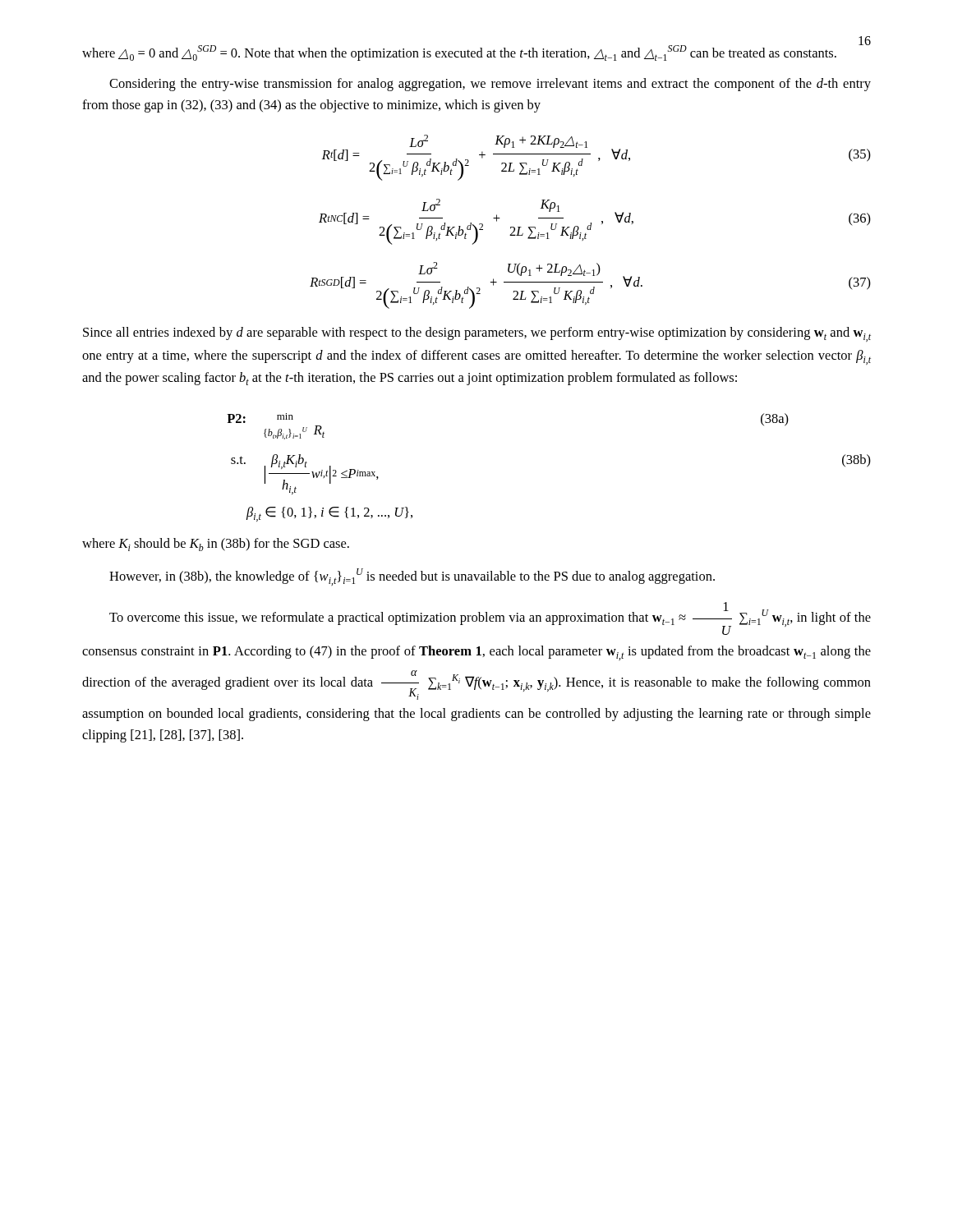Find the formula that says "P2: min {bt,βi,t}i=1U Rt (38a) s.t."
This screenshot has height=1232, width=953.
click(x=281, y=429)
